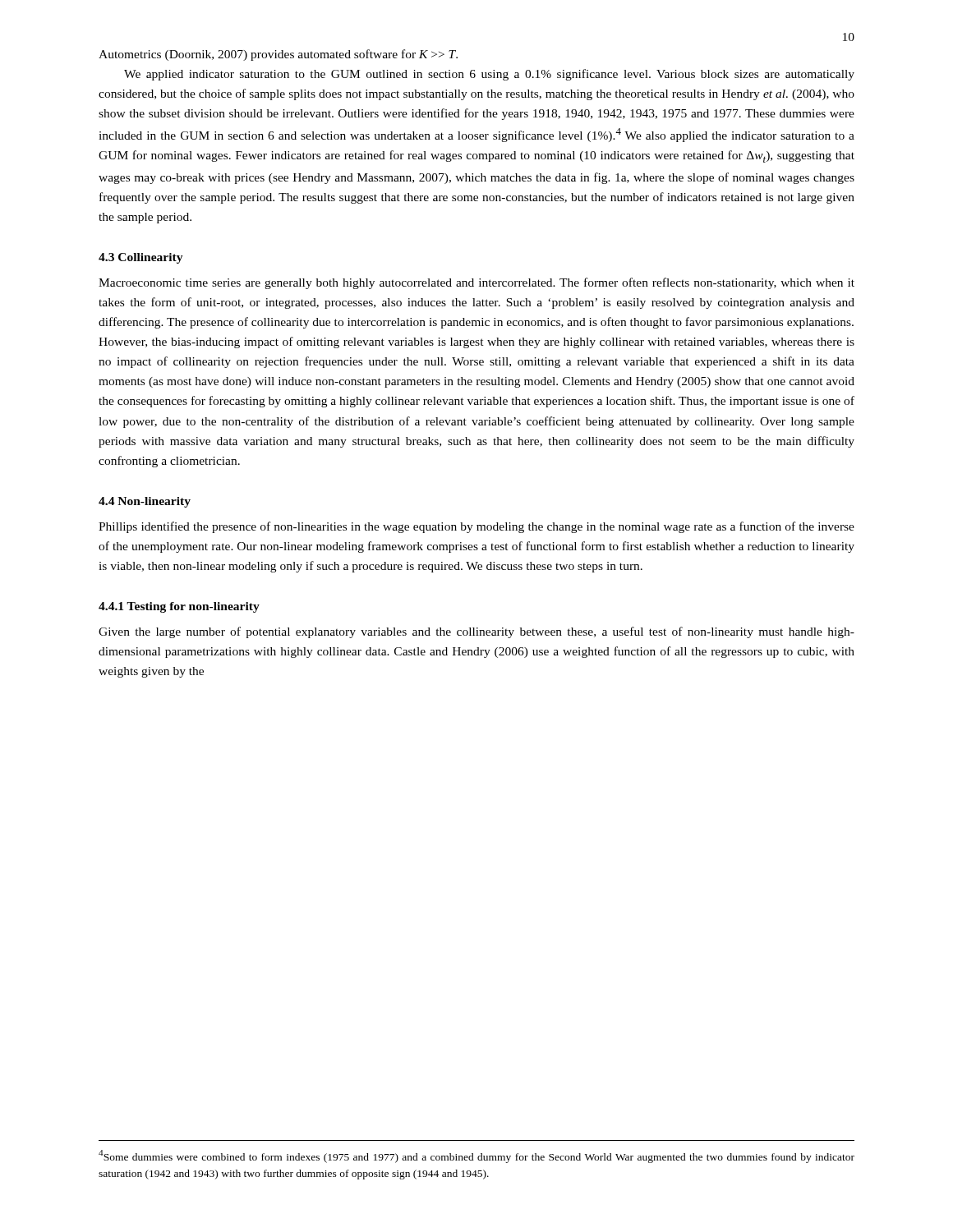Select the text block with the text "We applied indicator saturation to"
Image resolution: width=953 pixels, height=1232 pixels.
point(476,146)
